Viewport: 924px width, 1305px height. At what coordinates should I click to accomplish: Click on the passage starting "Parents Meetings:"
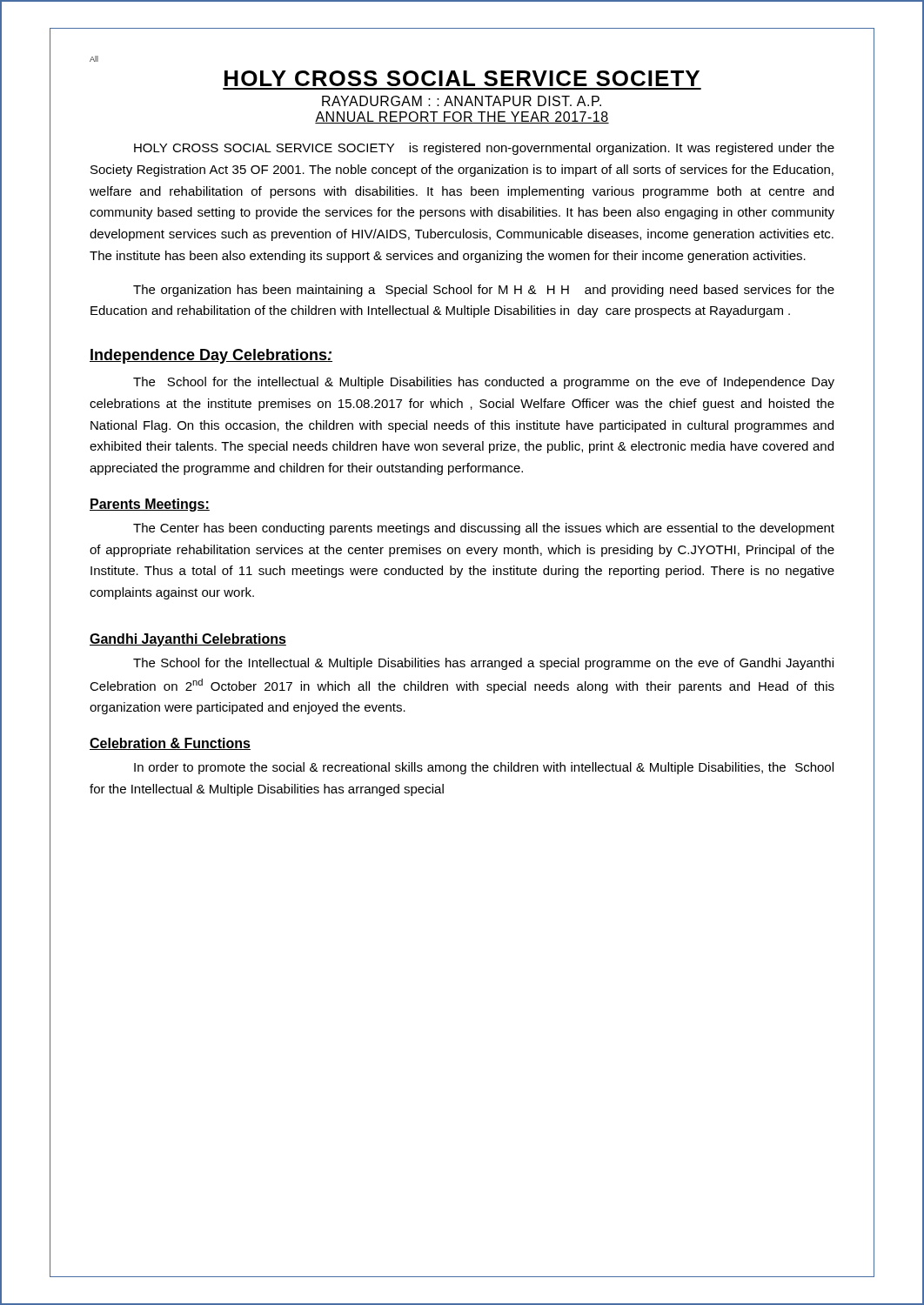(150, 504)
